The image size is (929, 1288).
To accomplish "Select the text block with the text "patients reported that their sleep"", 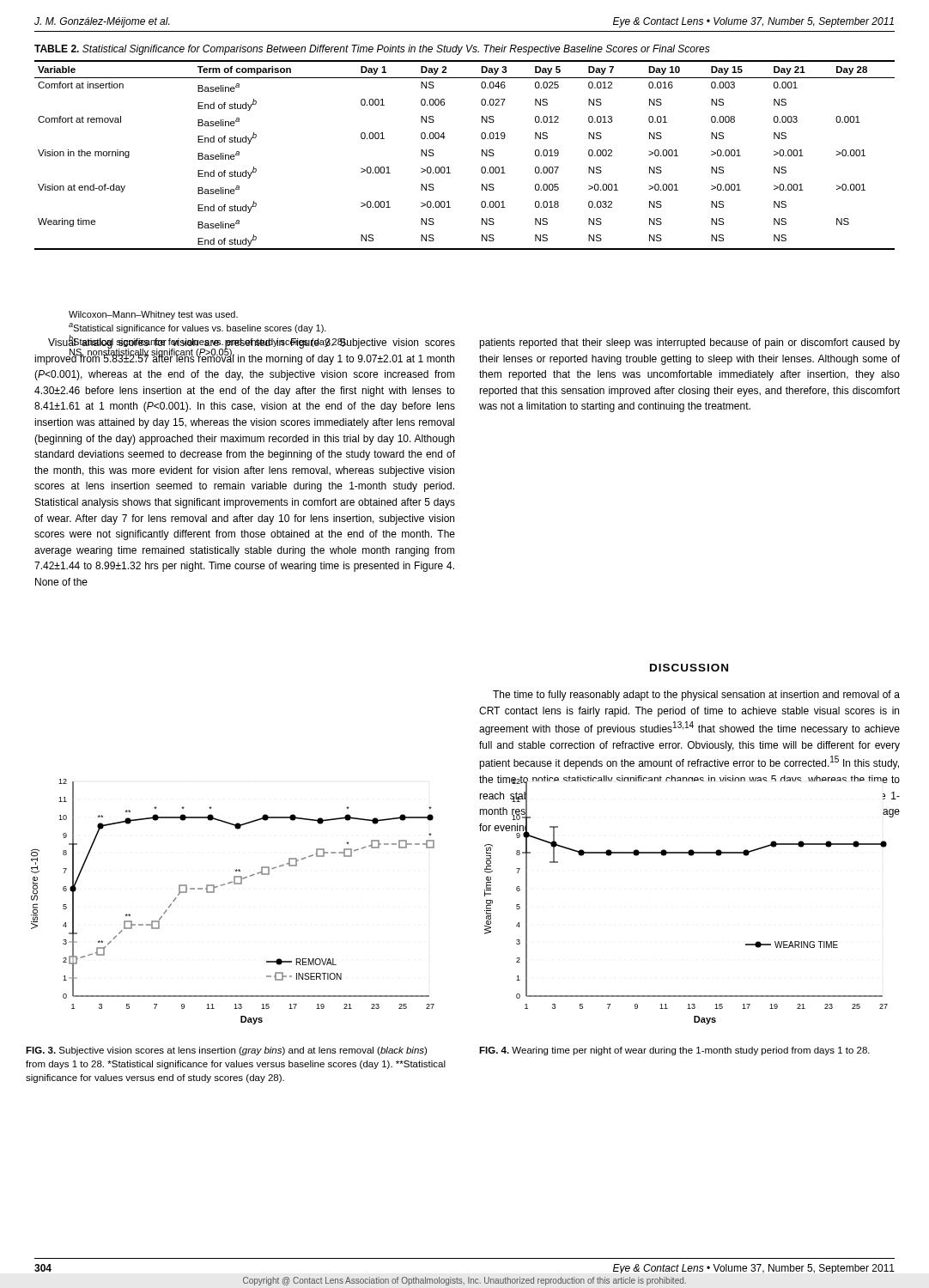I will [x=689, y=375].
